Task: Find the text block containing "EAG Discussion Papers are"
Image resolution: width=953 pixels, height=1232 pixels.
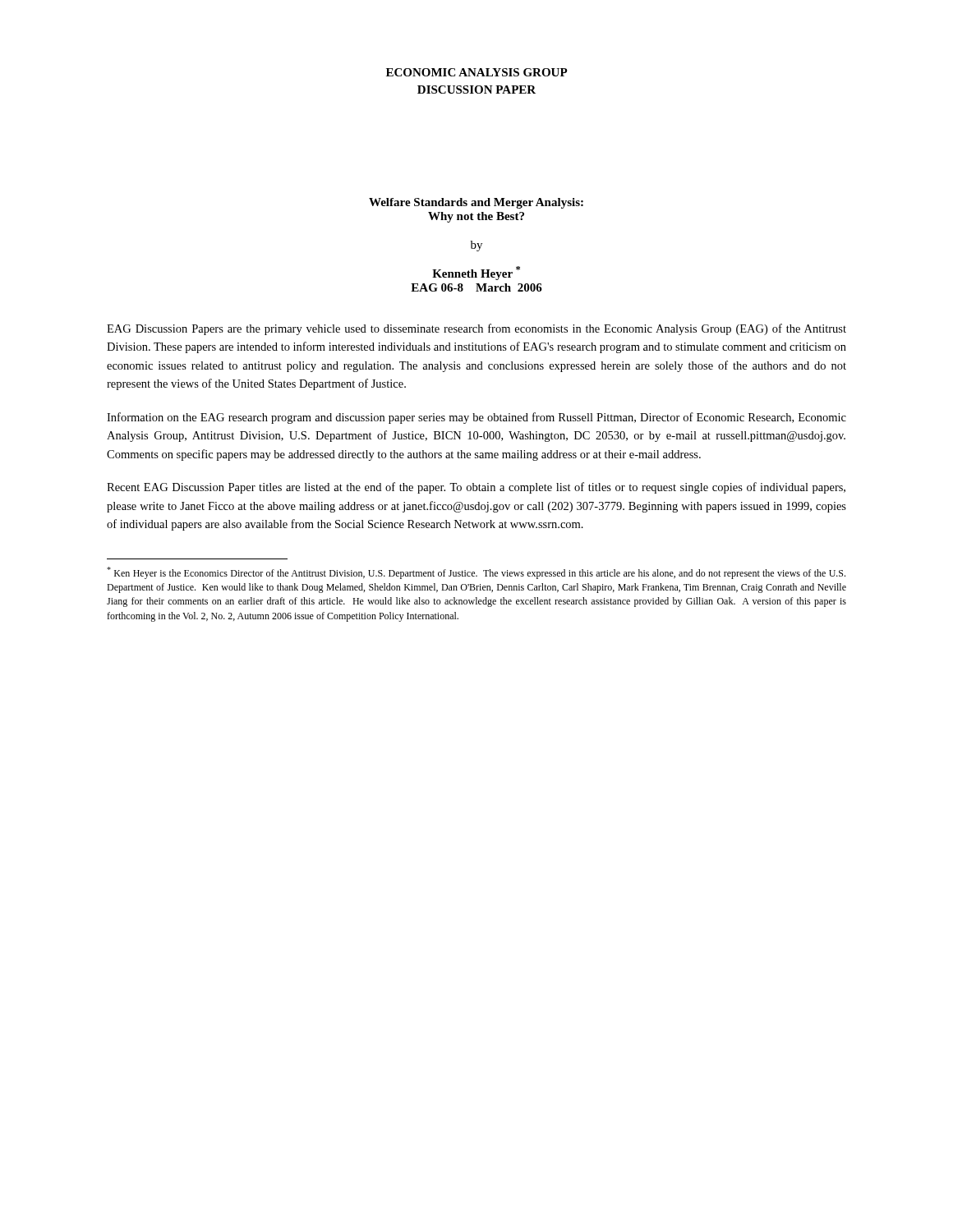Action: tap(476, 427)
